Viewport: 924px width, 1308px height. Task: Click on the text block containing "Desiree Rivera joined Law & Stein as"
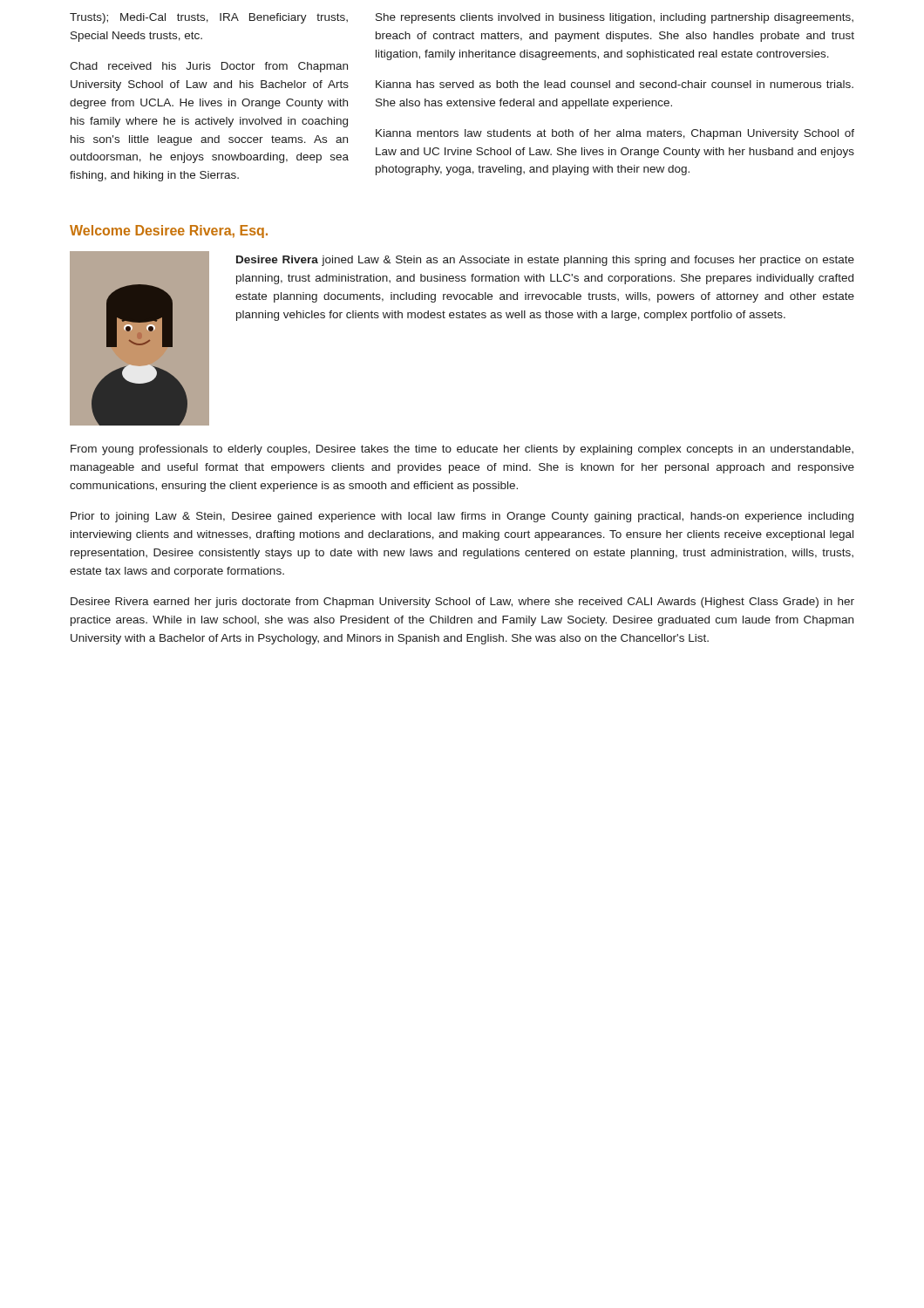[545, 287]
